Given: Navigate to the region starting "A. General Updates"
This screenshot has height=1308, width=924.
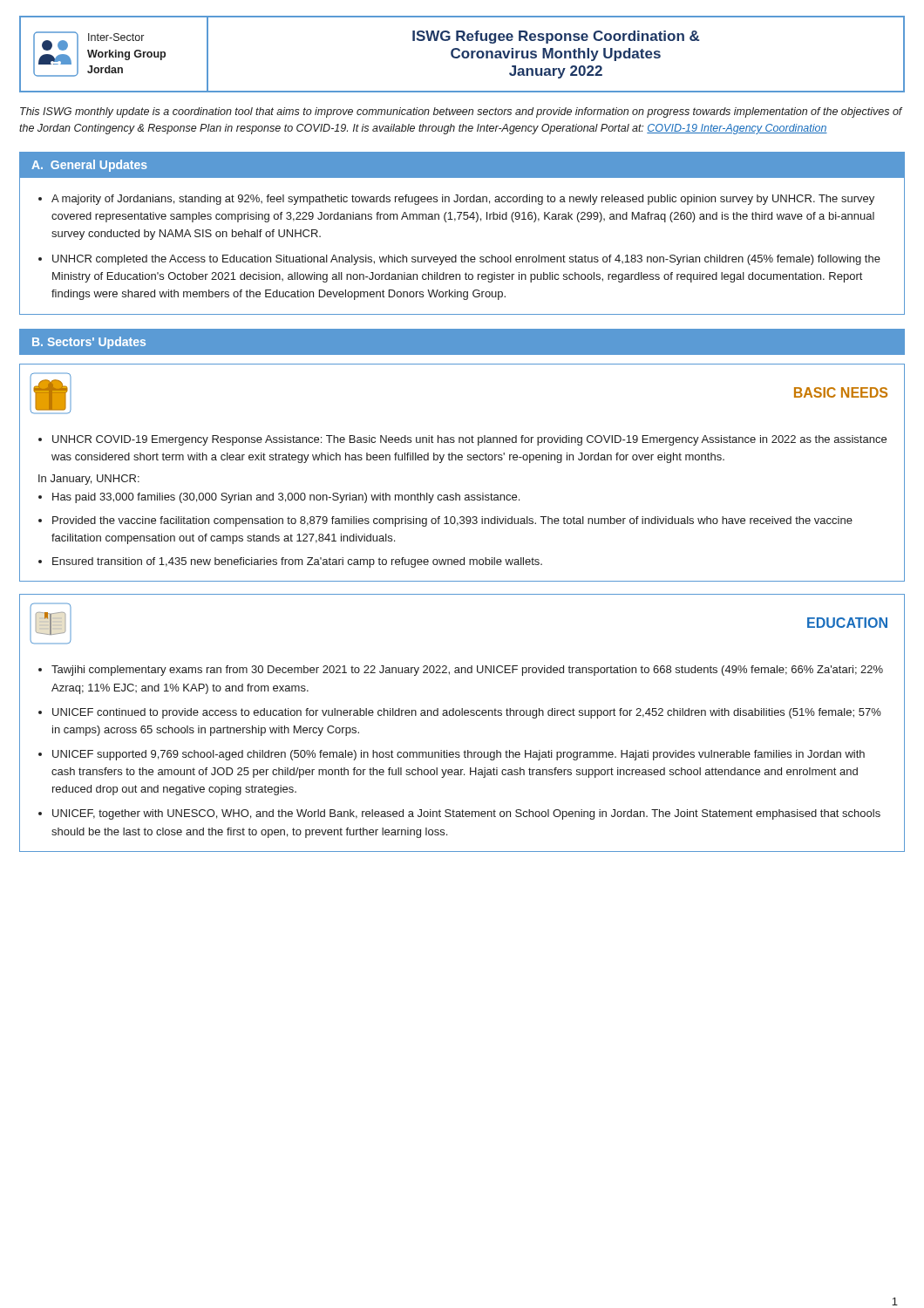Looking at the screenshot, I should 89,165.
